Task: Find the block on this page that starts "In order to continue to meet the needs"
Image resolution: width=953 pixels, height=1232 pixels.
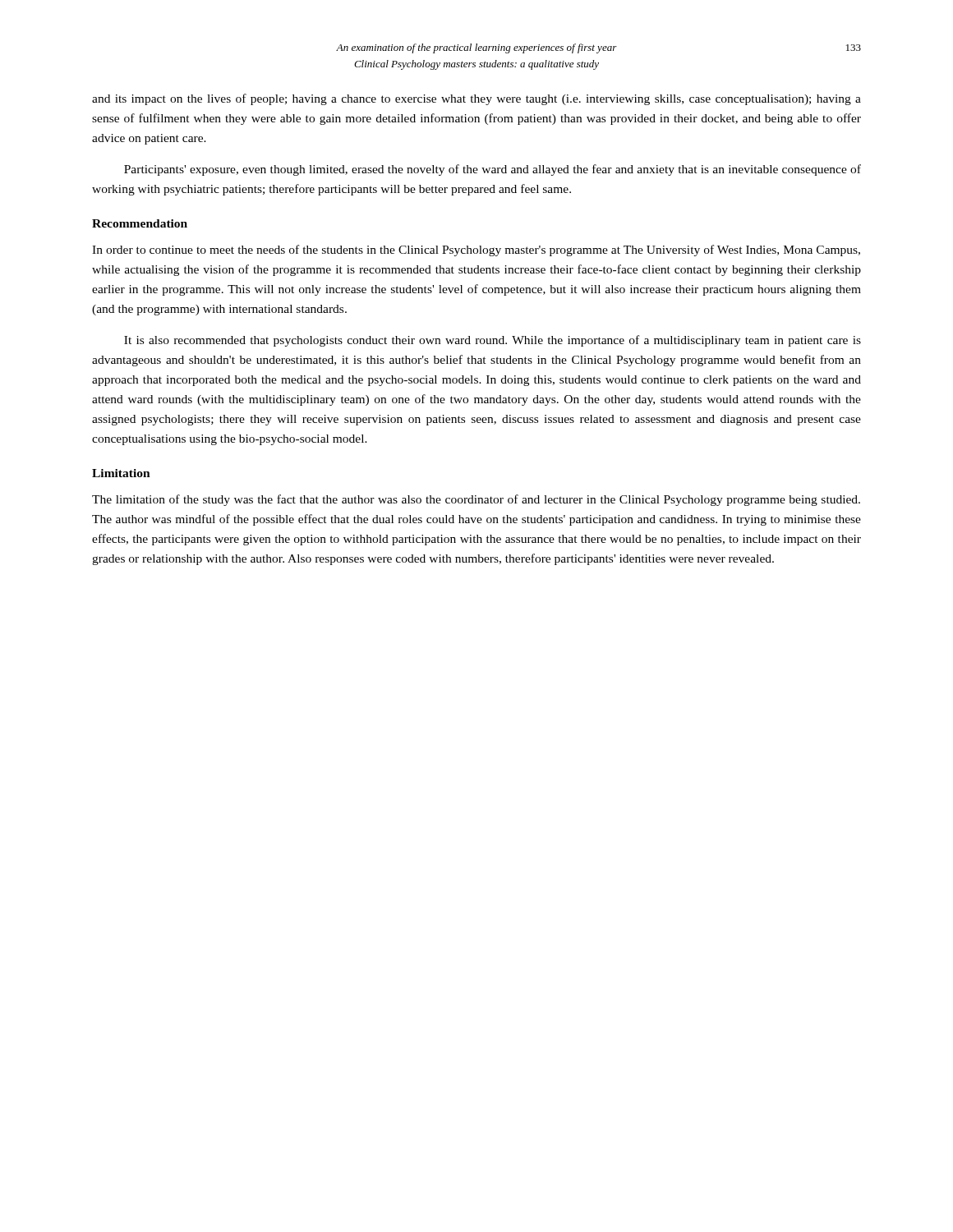Action: [476, 279]
